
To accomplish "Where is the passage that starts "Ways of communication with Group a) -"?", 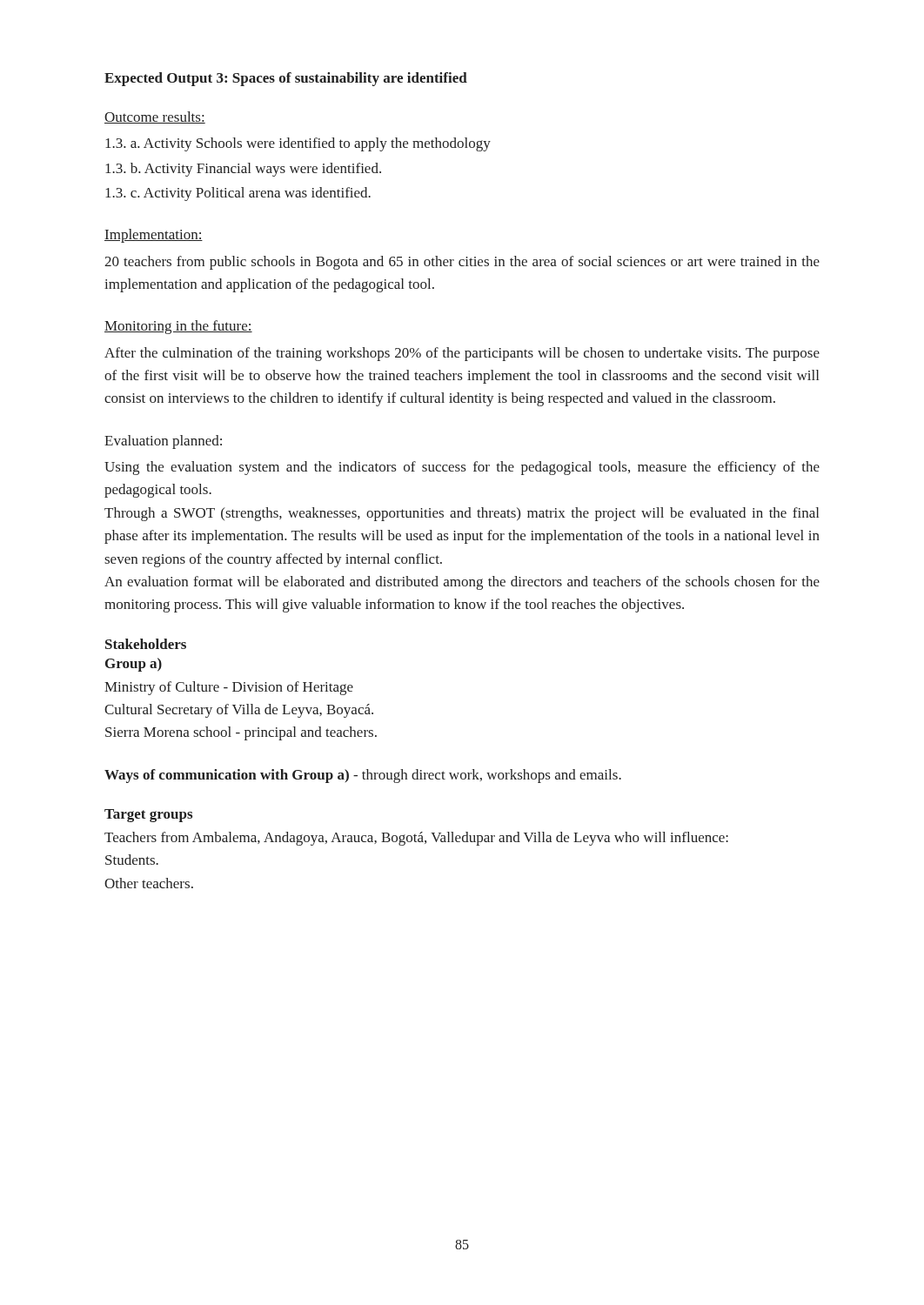I will pos(363,774).
